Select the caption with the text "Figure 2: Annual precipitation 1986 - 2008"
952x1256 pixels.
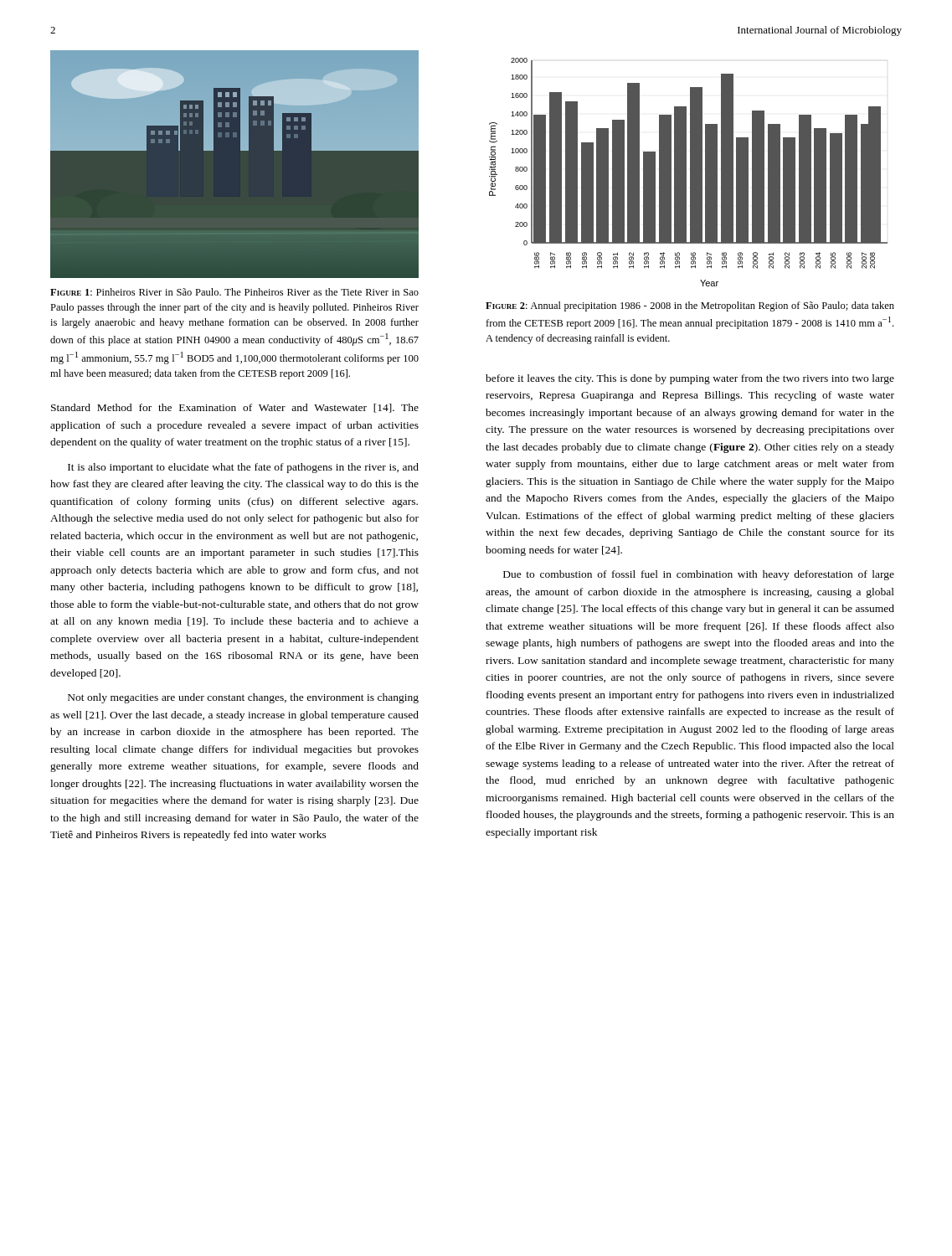tap(690, 322)
